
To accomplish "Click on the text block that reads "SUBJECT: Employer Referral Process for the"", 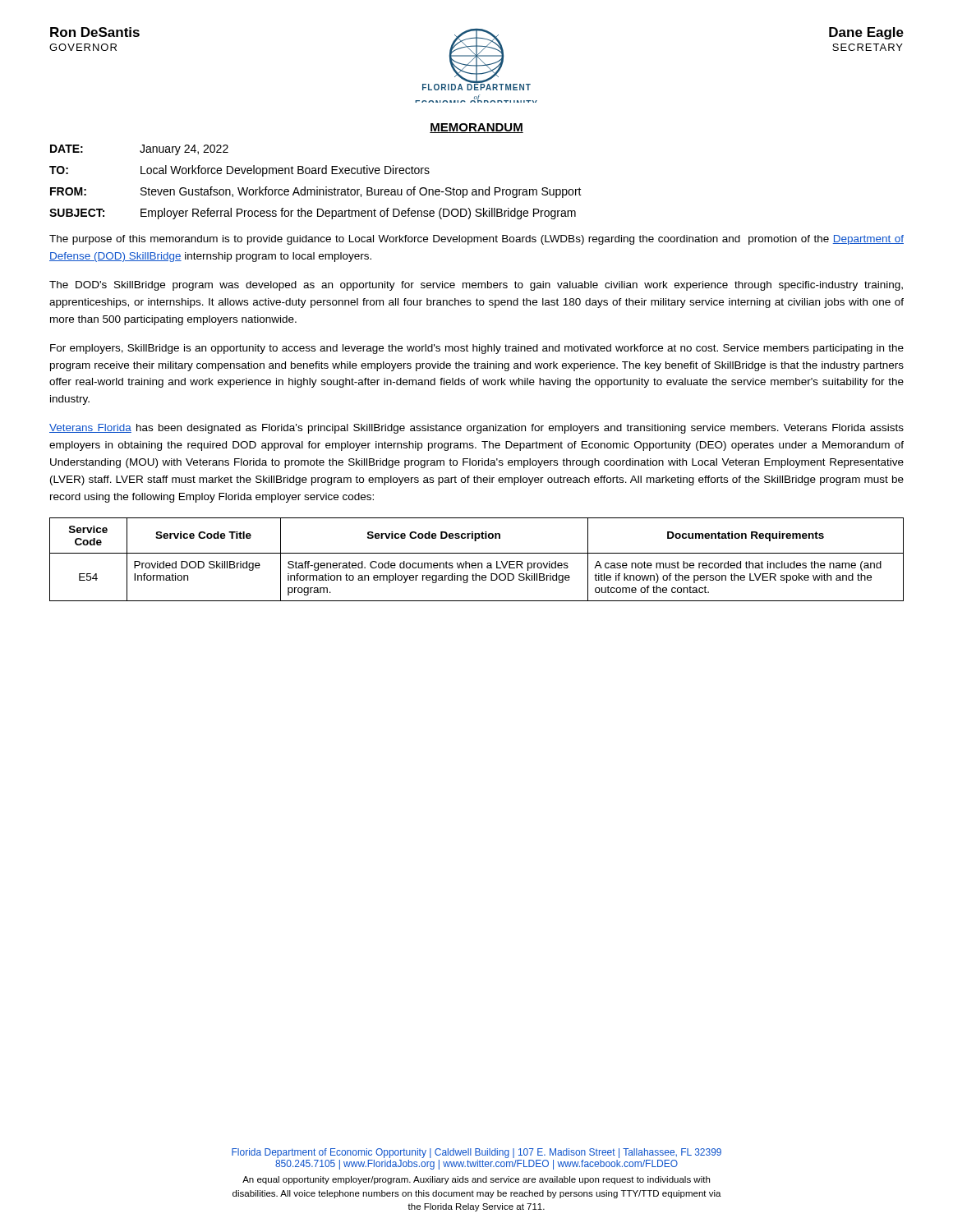I will (476, 213).
